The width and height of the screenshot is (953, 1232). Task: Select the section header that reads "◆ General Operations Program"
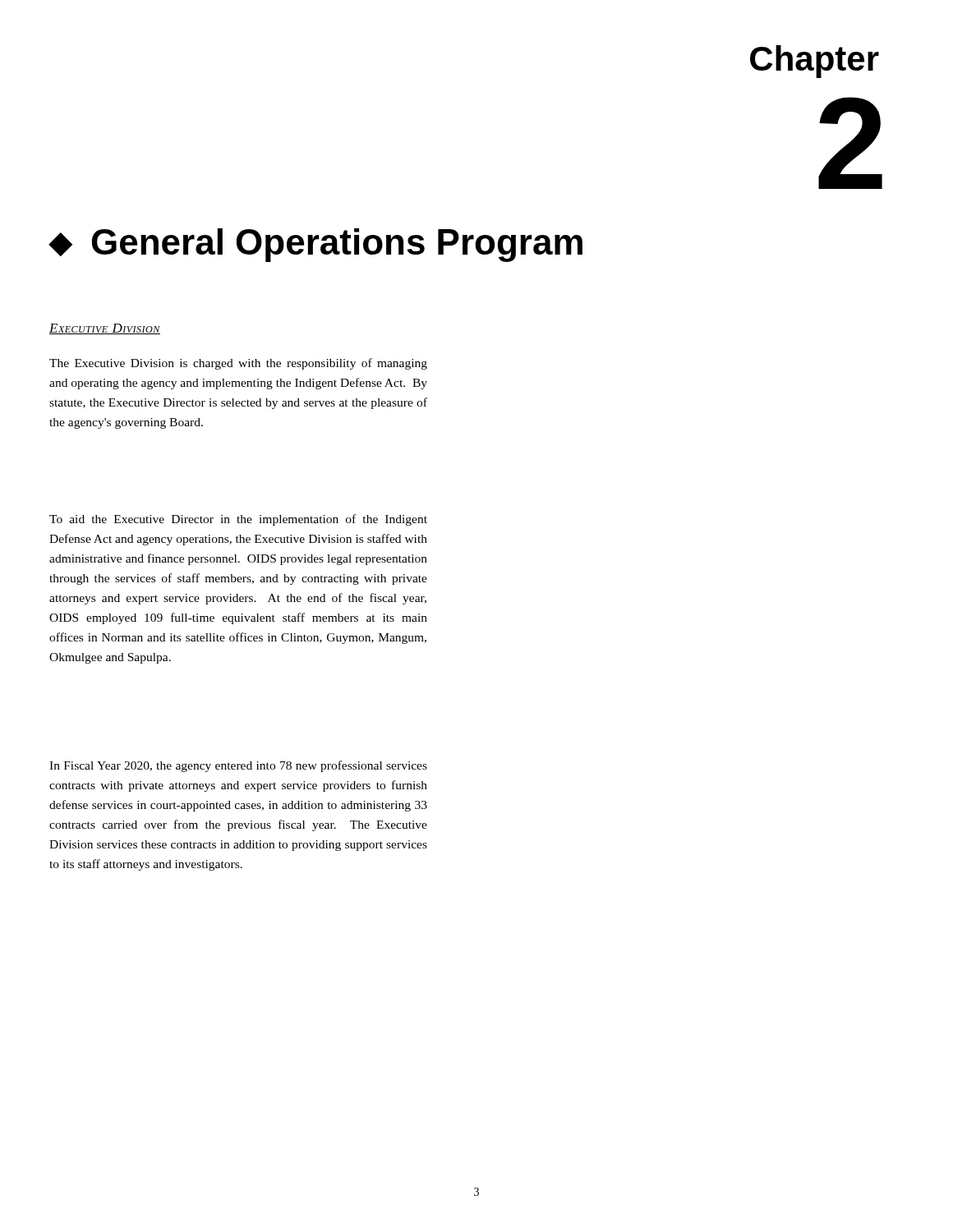317,242
